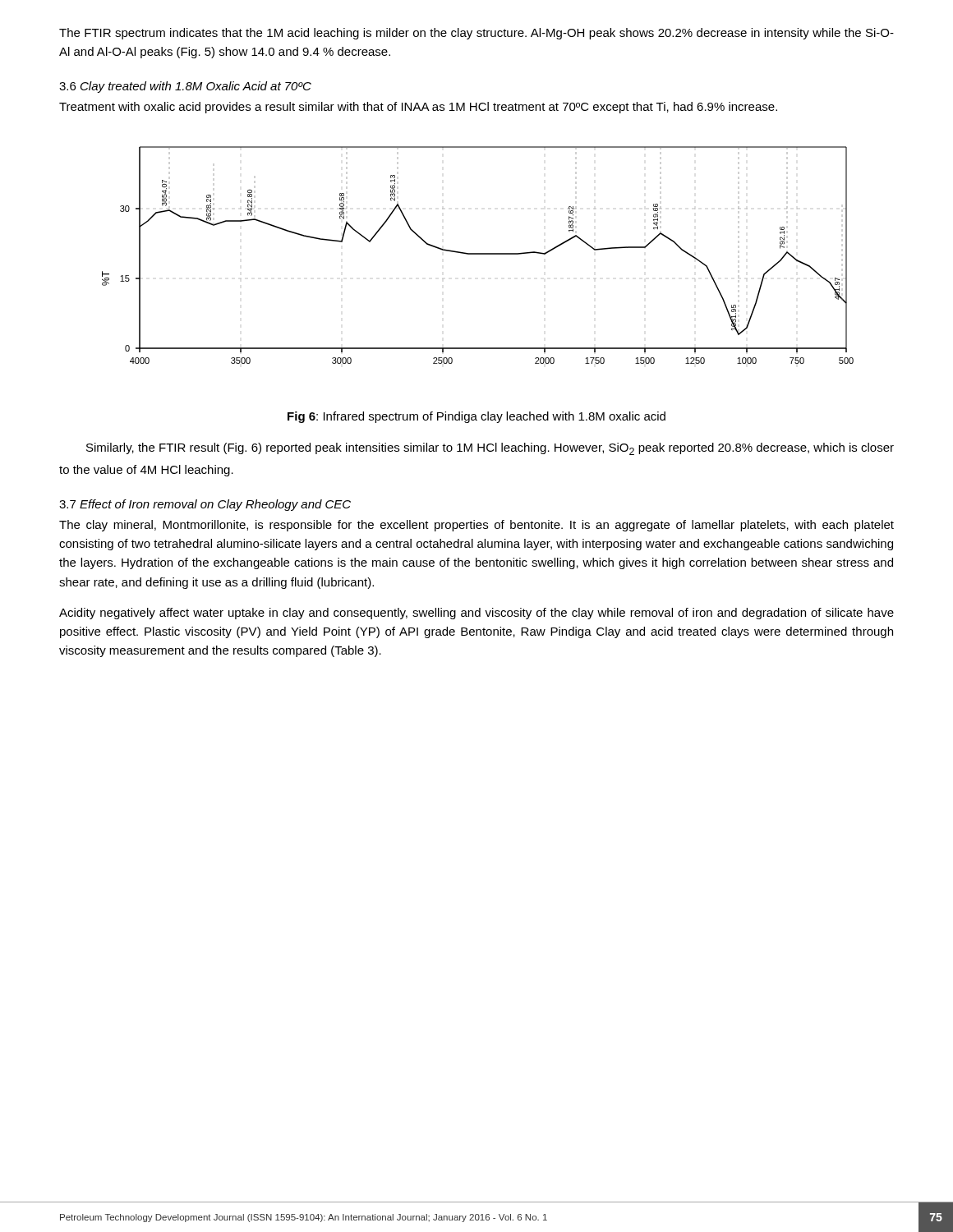Locate the text block that reads "The clay mineral,"

pos(476,553)
